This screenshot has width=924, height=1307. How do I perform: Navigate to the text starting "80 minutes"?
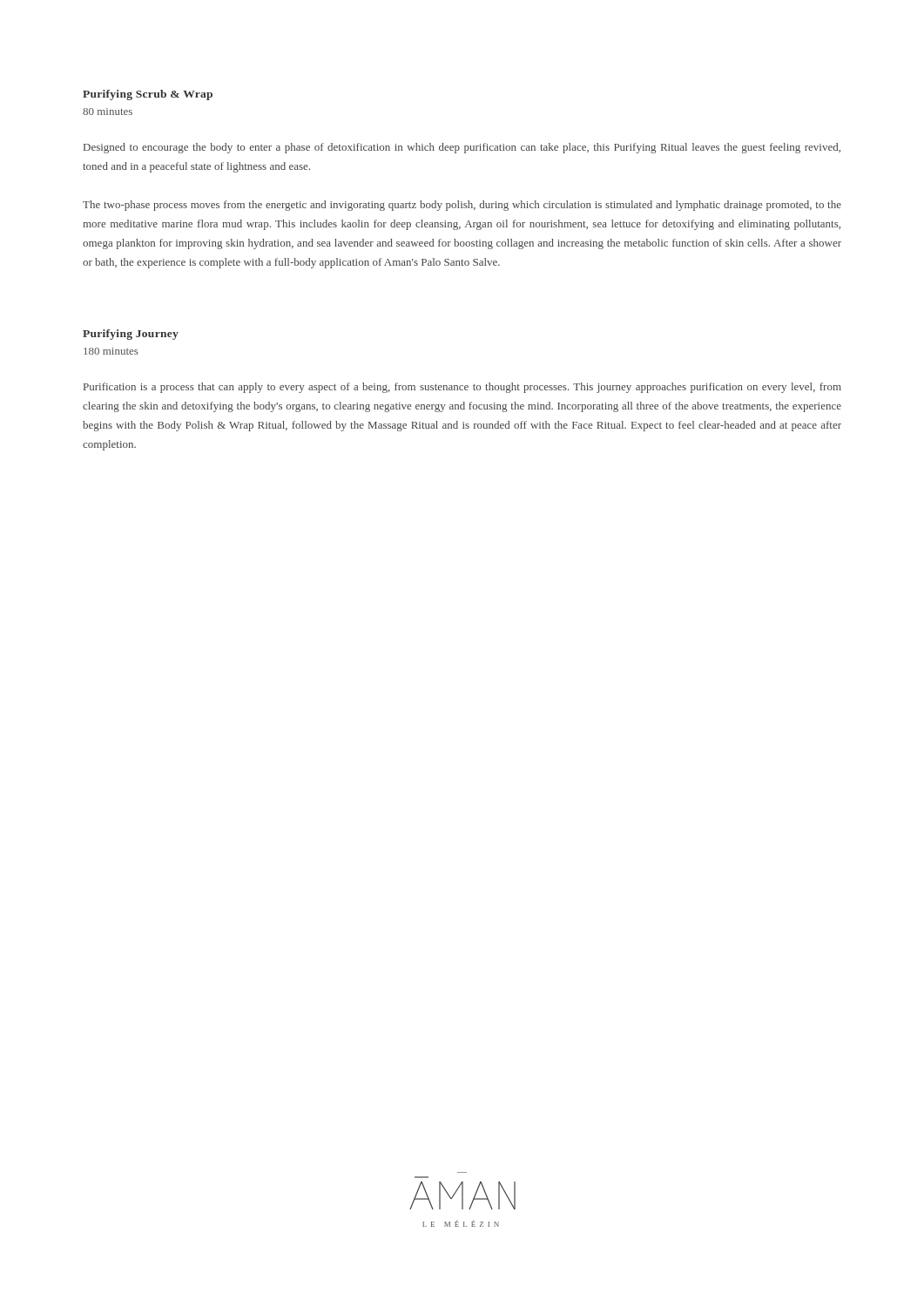[x=108, y=112]
